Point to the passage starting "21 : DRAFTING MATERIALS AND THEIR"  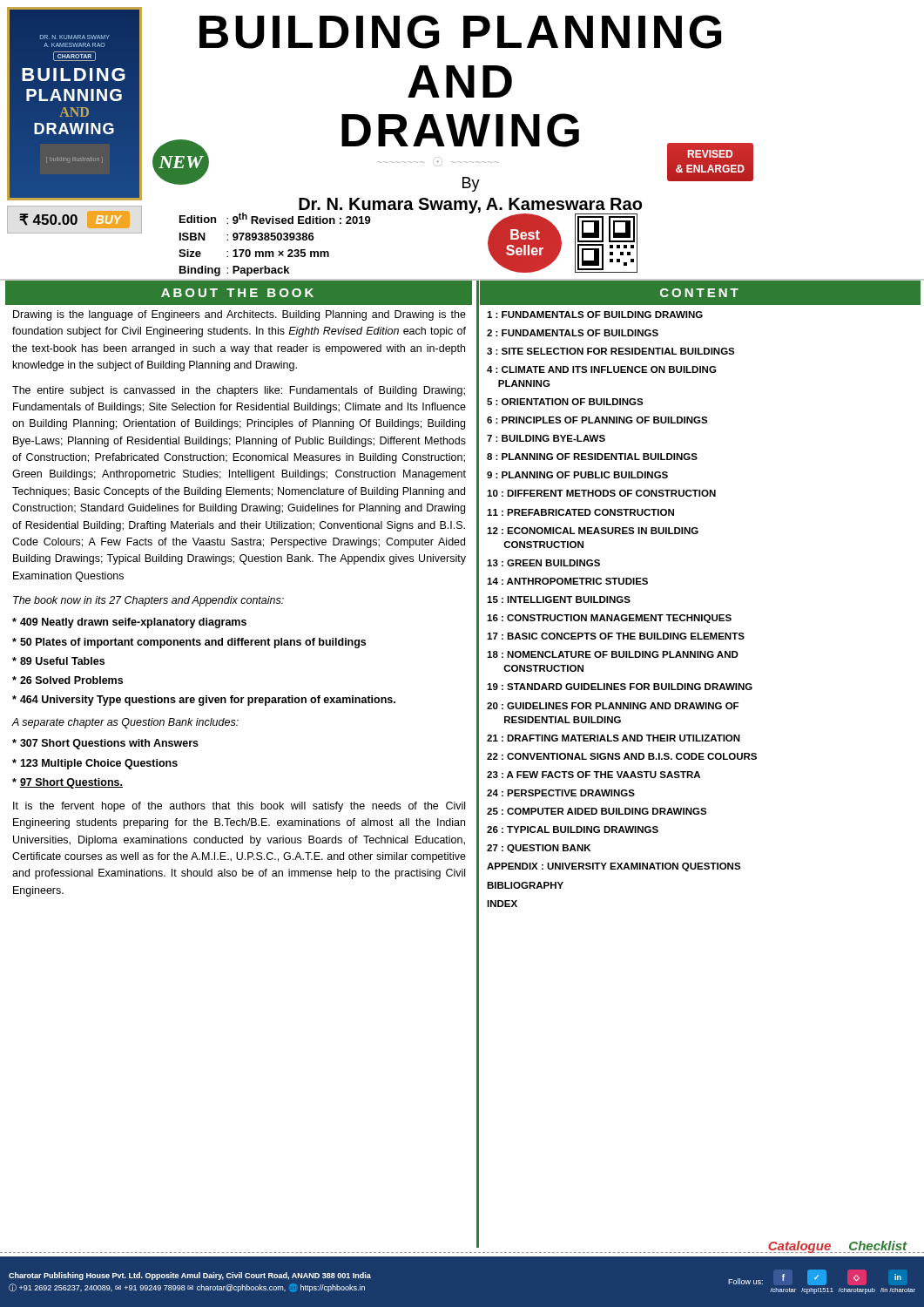[x=614, y=738]
